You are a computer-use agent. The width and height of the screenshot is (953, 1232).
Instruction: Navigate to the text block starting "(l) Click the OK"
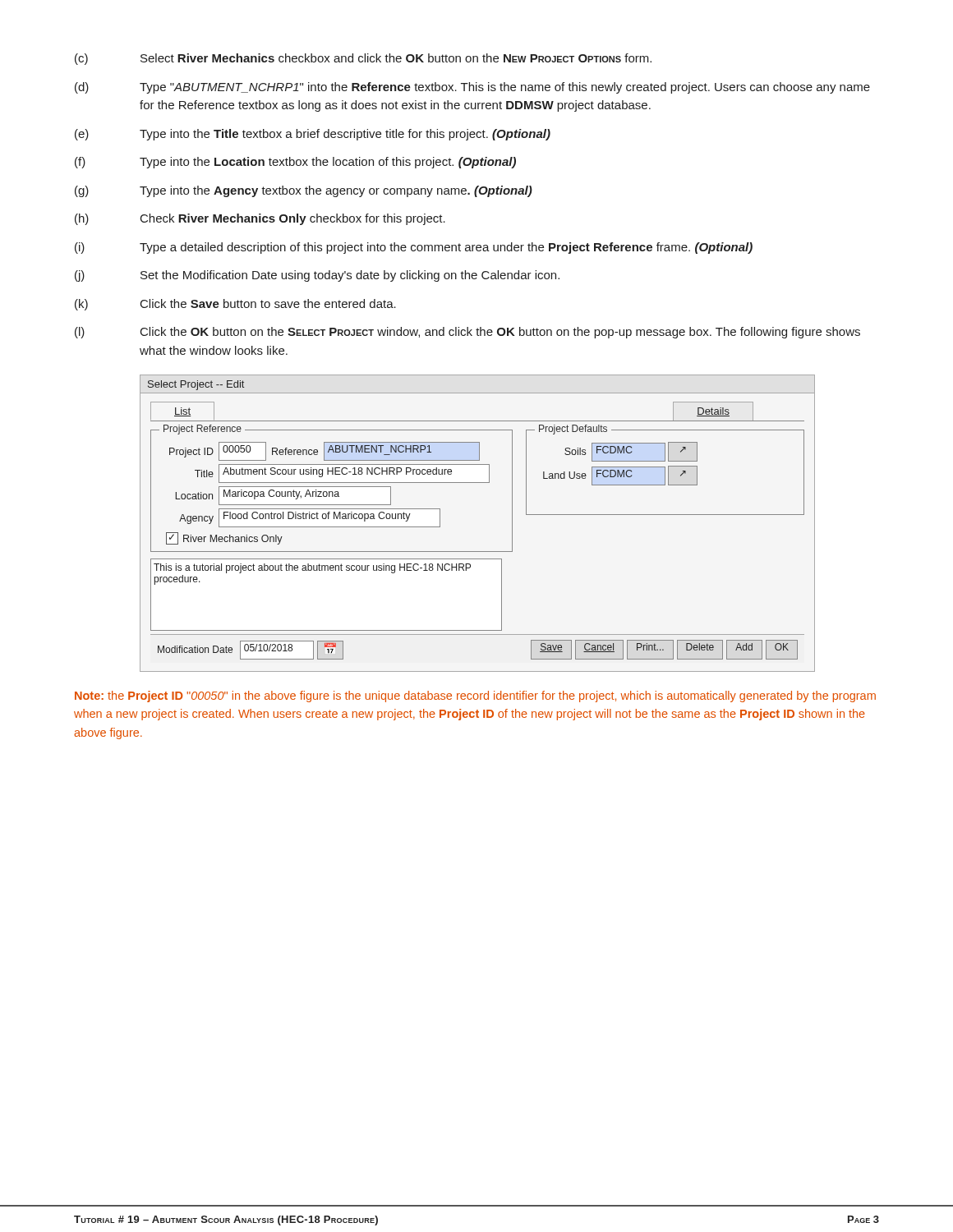(476, 341)
